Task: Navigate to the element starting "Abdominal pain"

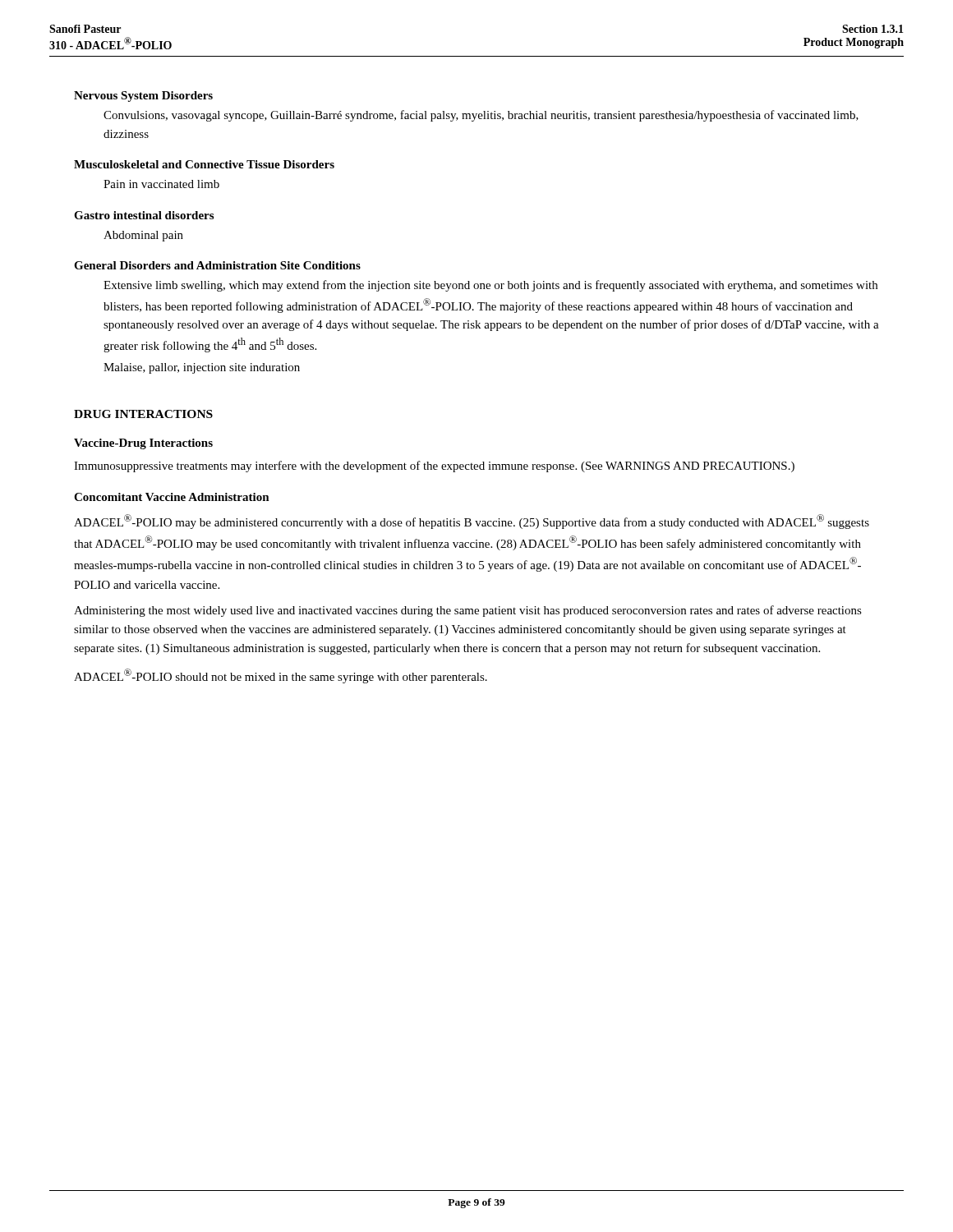Action: pyautogui.click(x=143, y=235)
